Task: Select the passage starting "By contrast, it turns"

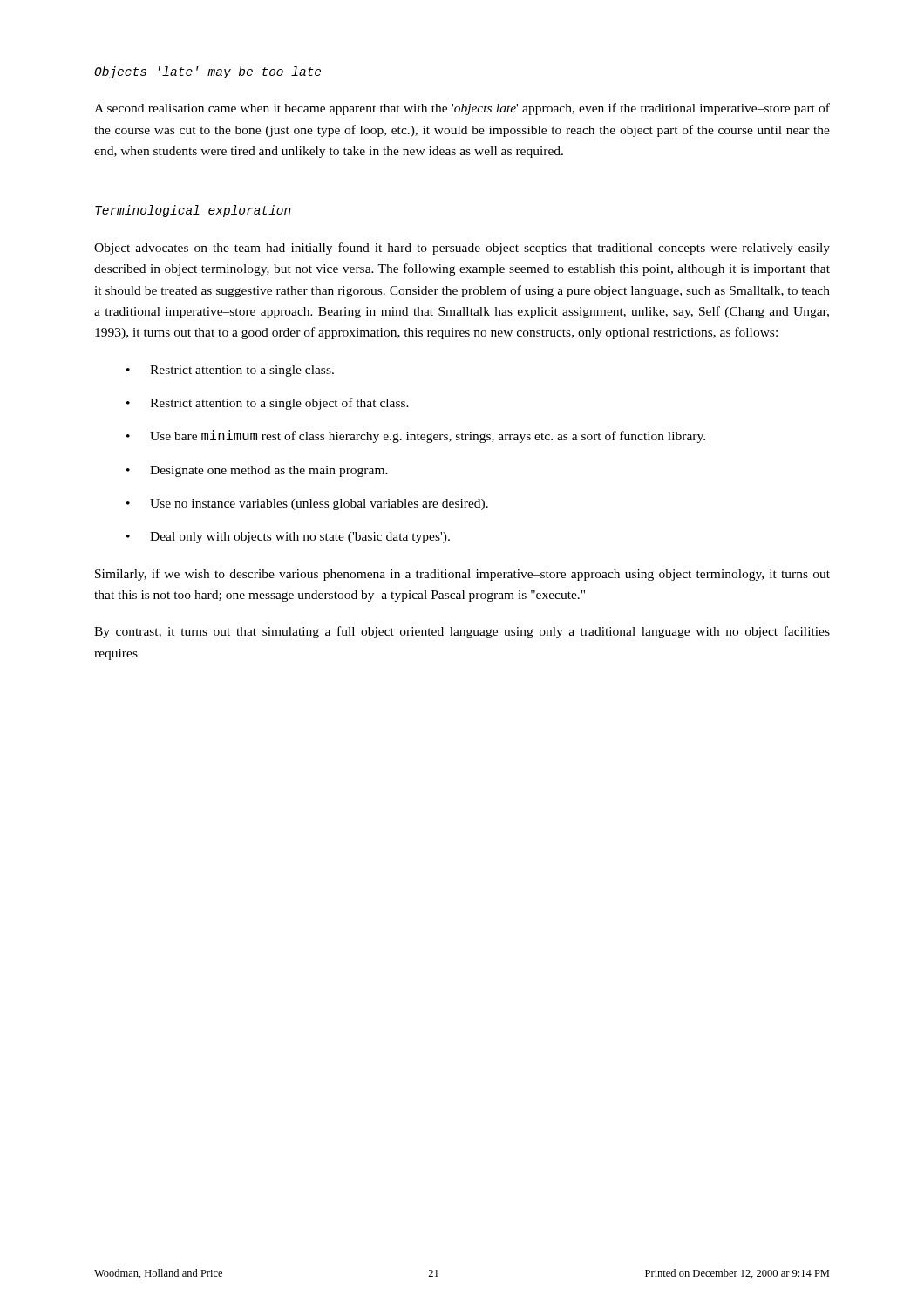Action: 462,642
